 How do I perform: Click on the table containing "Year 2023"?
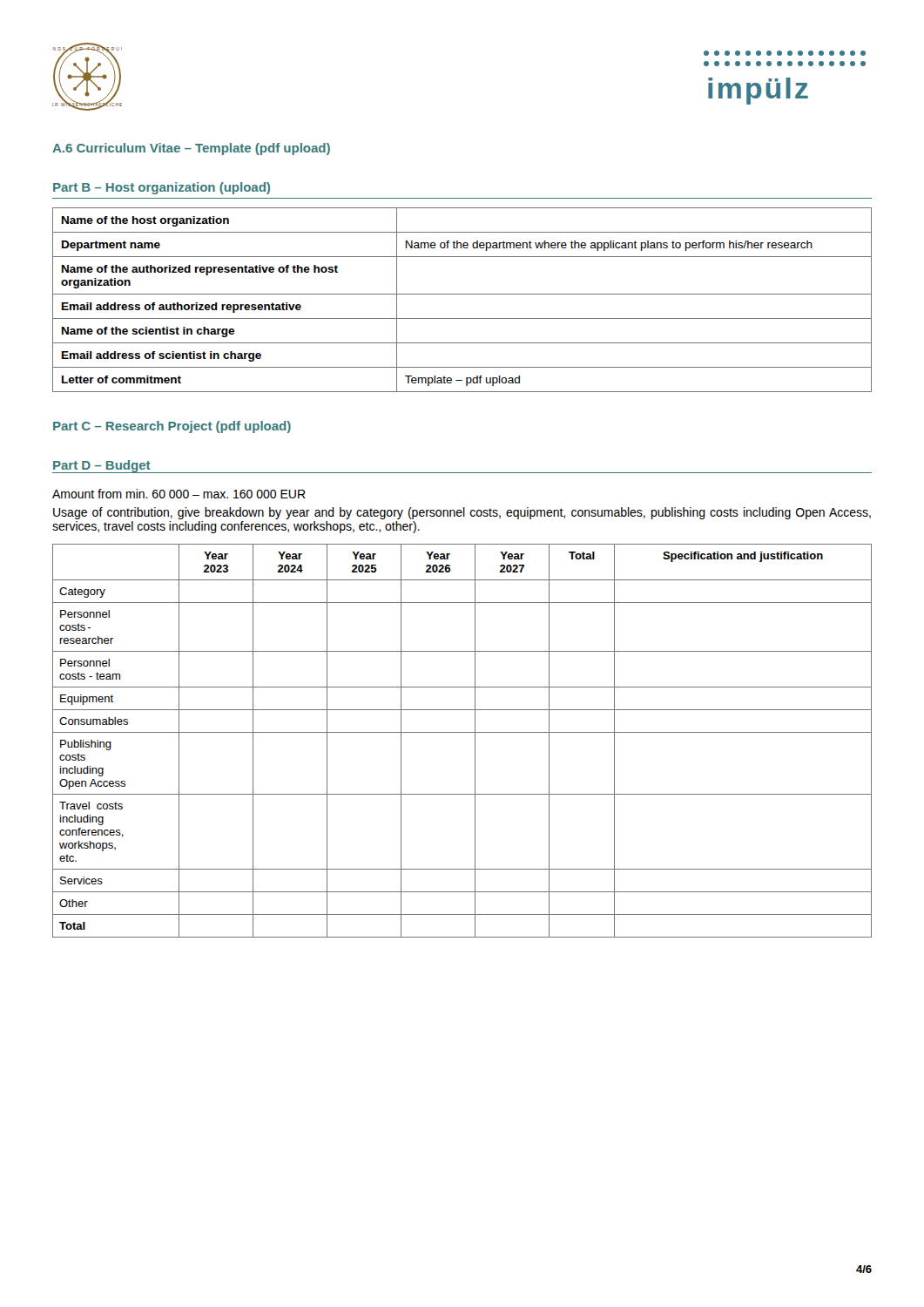tap(462, 741)
